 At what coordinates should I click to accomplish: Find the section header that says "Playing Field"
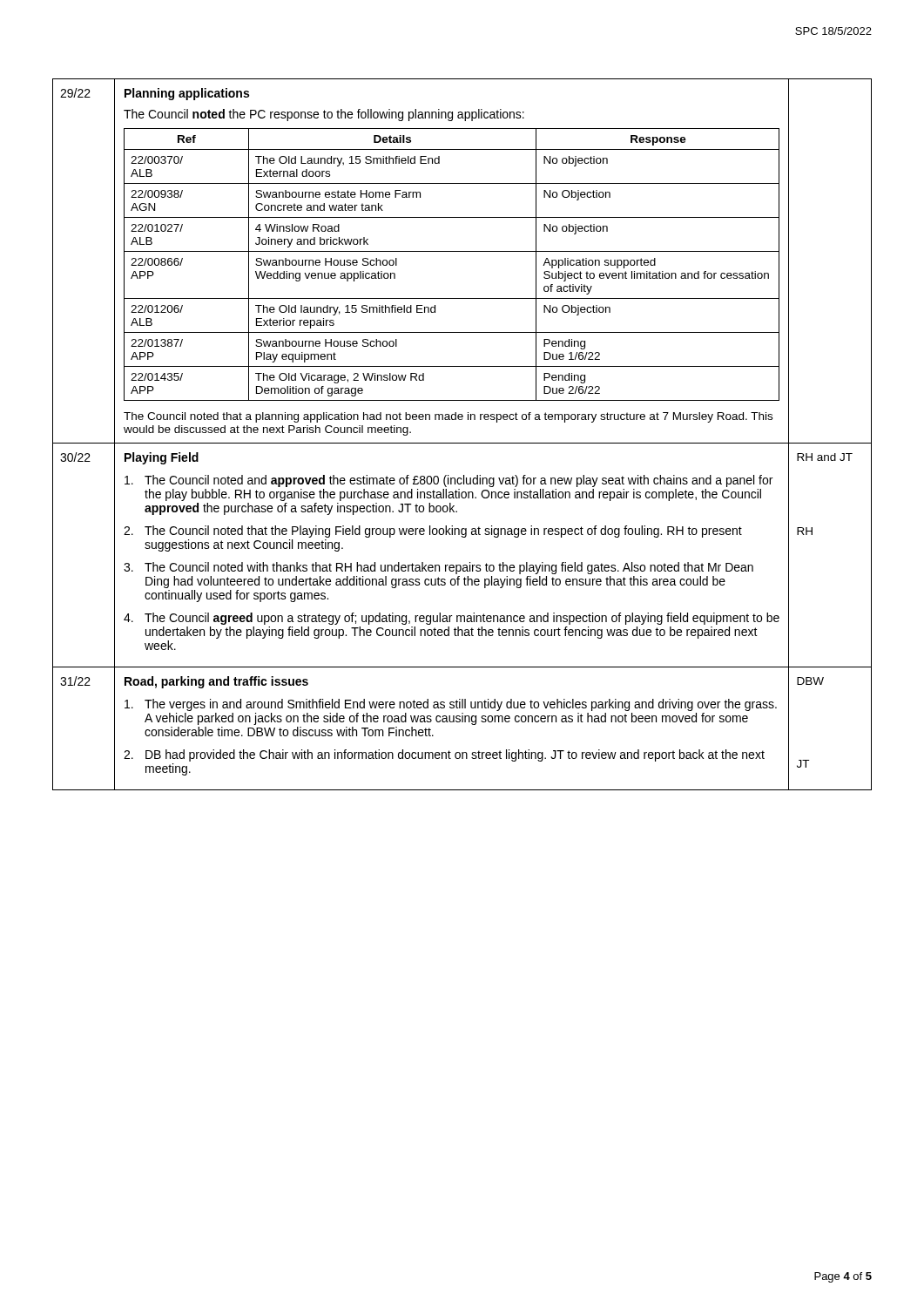click(161, 457)
